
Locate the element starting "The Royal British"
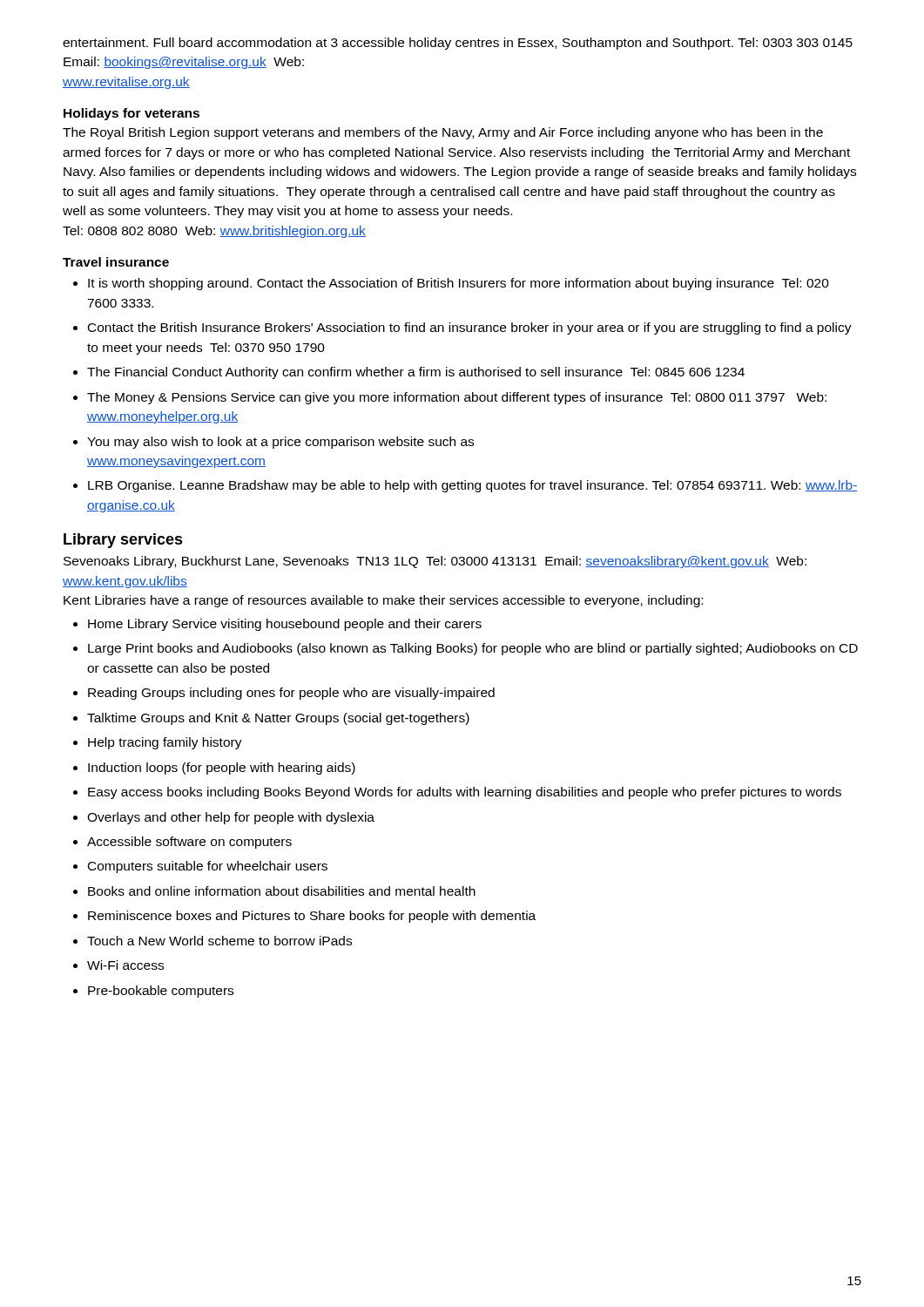point(460,181)
